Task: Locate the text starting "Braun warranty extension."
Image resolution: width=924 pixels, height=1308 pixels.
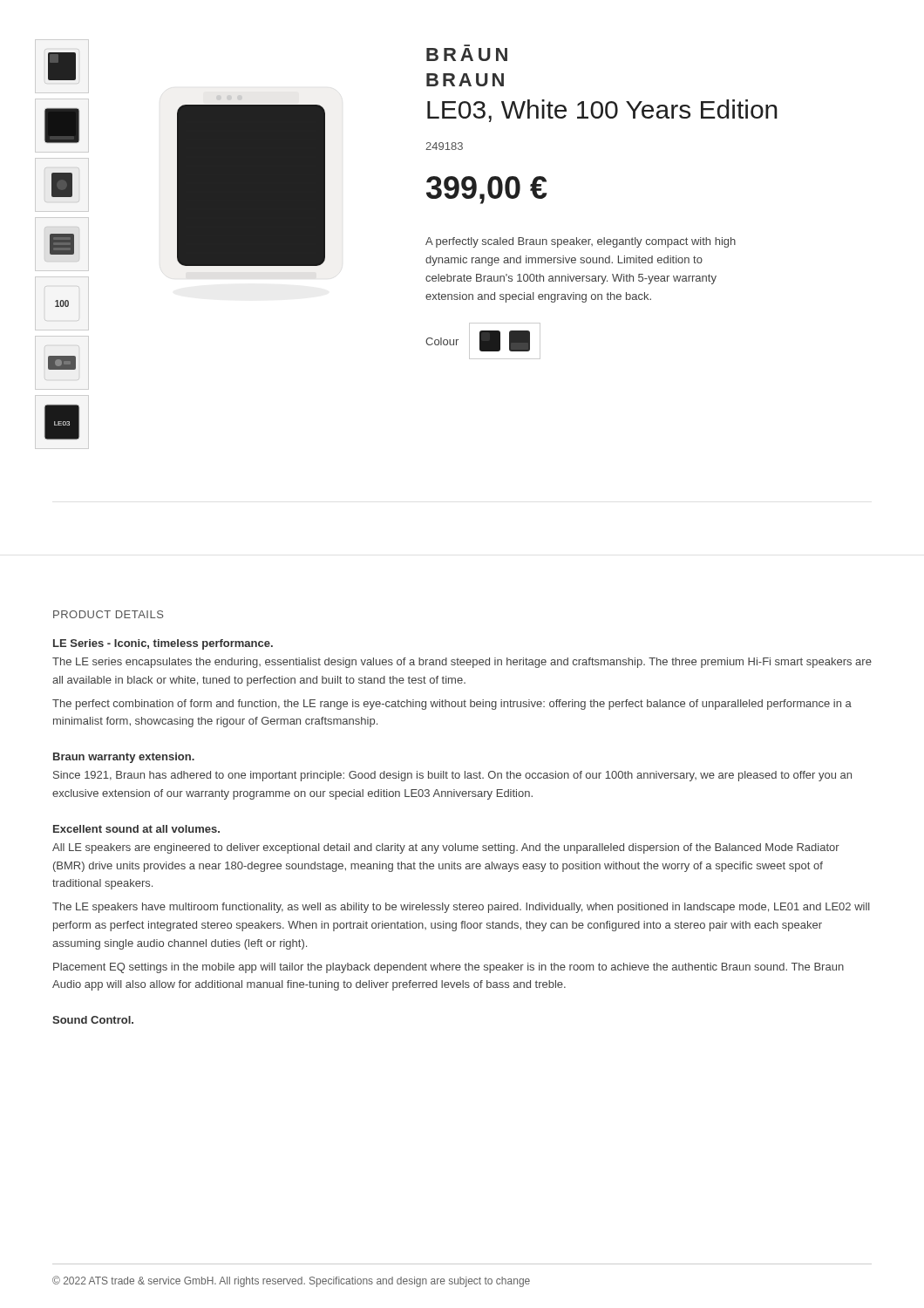Action: pyautogui.click(x=462, y=777)
